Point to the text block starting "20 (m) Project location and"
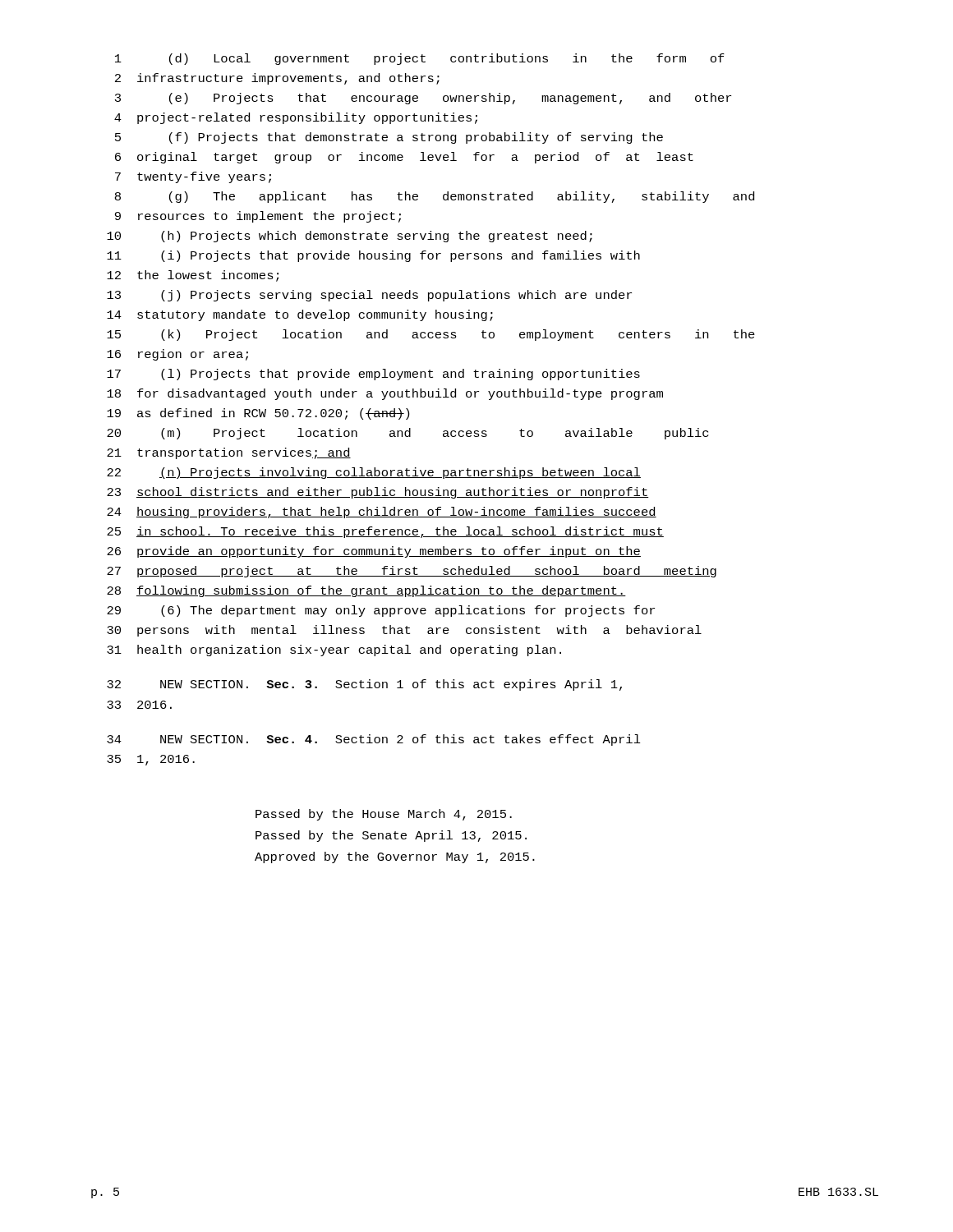The height and width of the screenshot is (1232, 953). tap(485, 444)
